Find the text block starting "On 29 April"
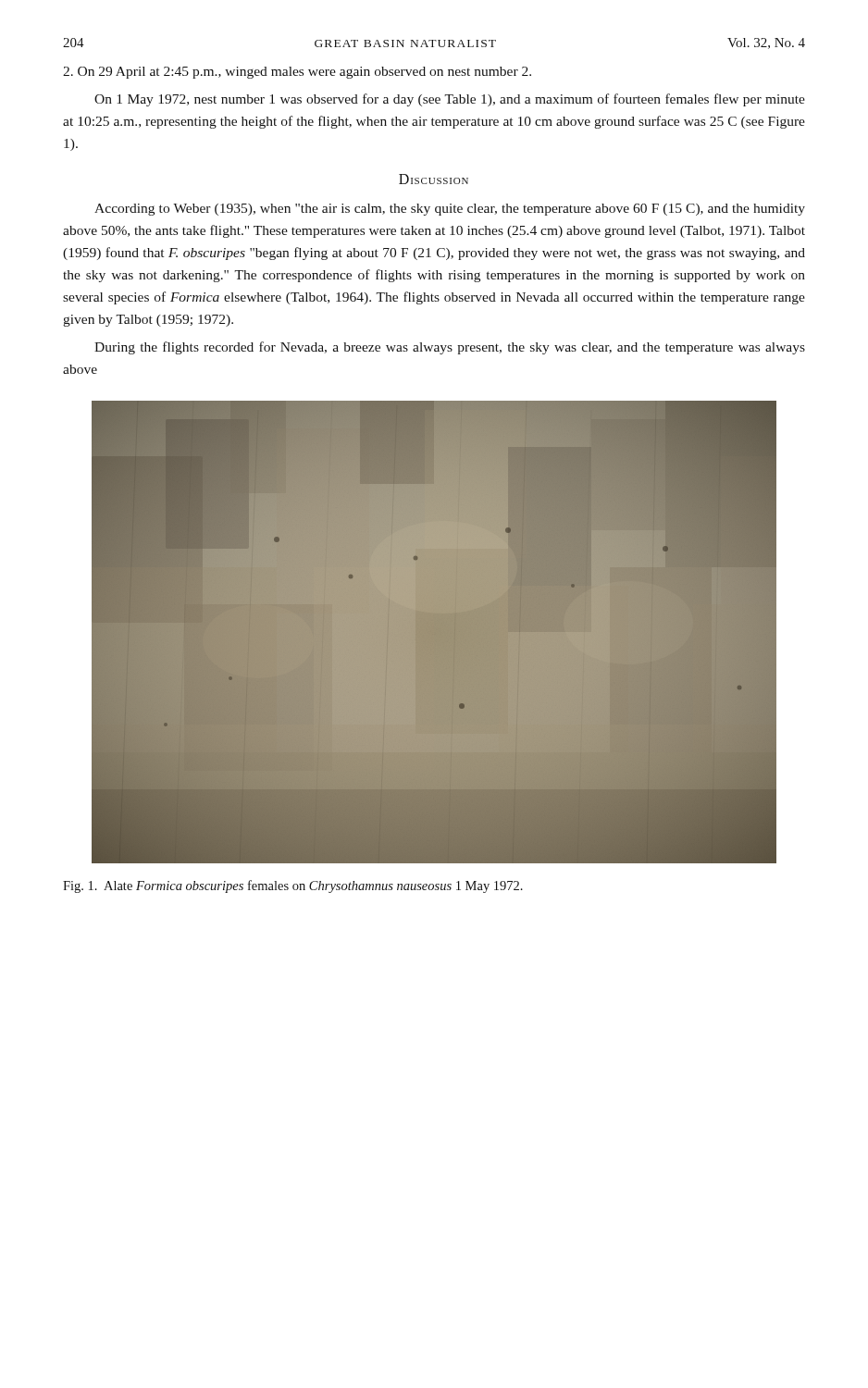Image resolution: width=868 pixels, height=1388 pixels. pyautogui.click(x=434, y=107)
